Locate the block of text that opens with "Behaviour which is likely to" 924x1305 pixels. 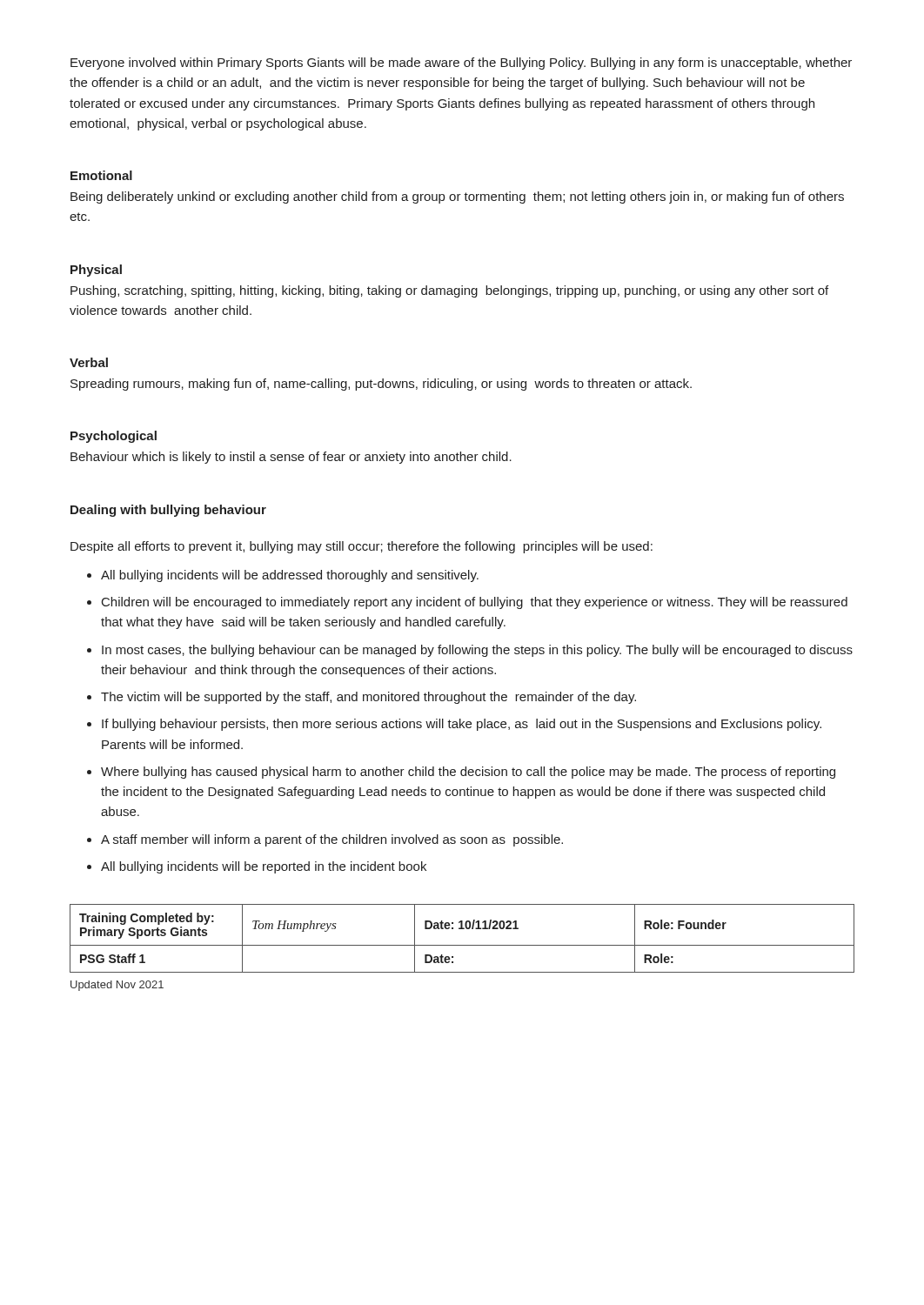291,457
